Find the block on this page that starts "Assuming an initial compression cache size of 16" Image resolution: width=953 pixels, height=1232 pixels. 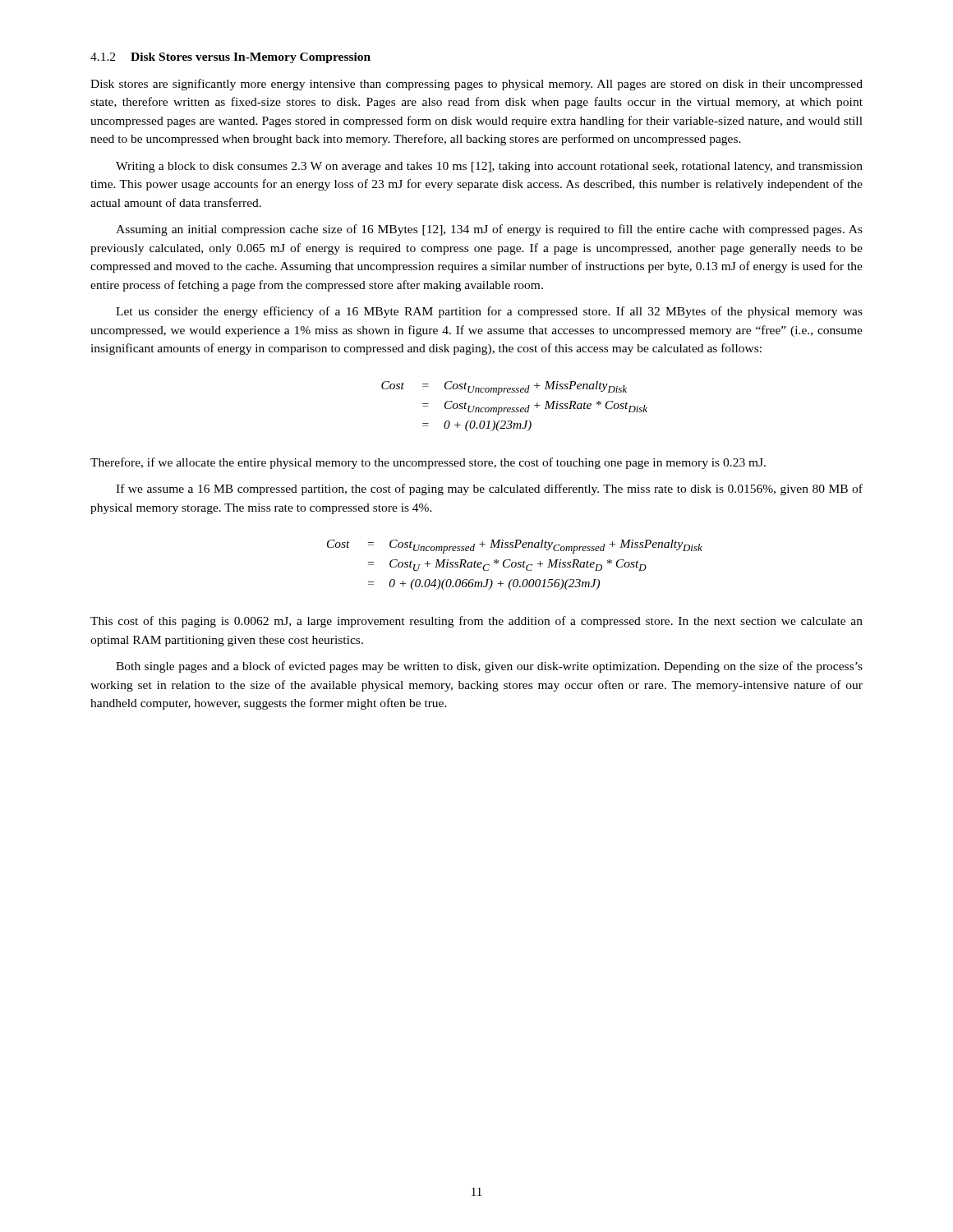coord(476,257)
